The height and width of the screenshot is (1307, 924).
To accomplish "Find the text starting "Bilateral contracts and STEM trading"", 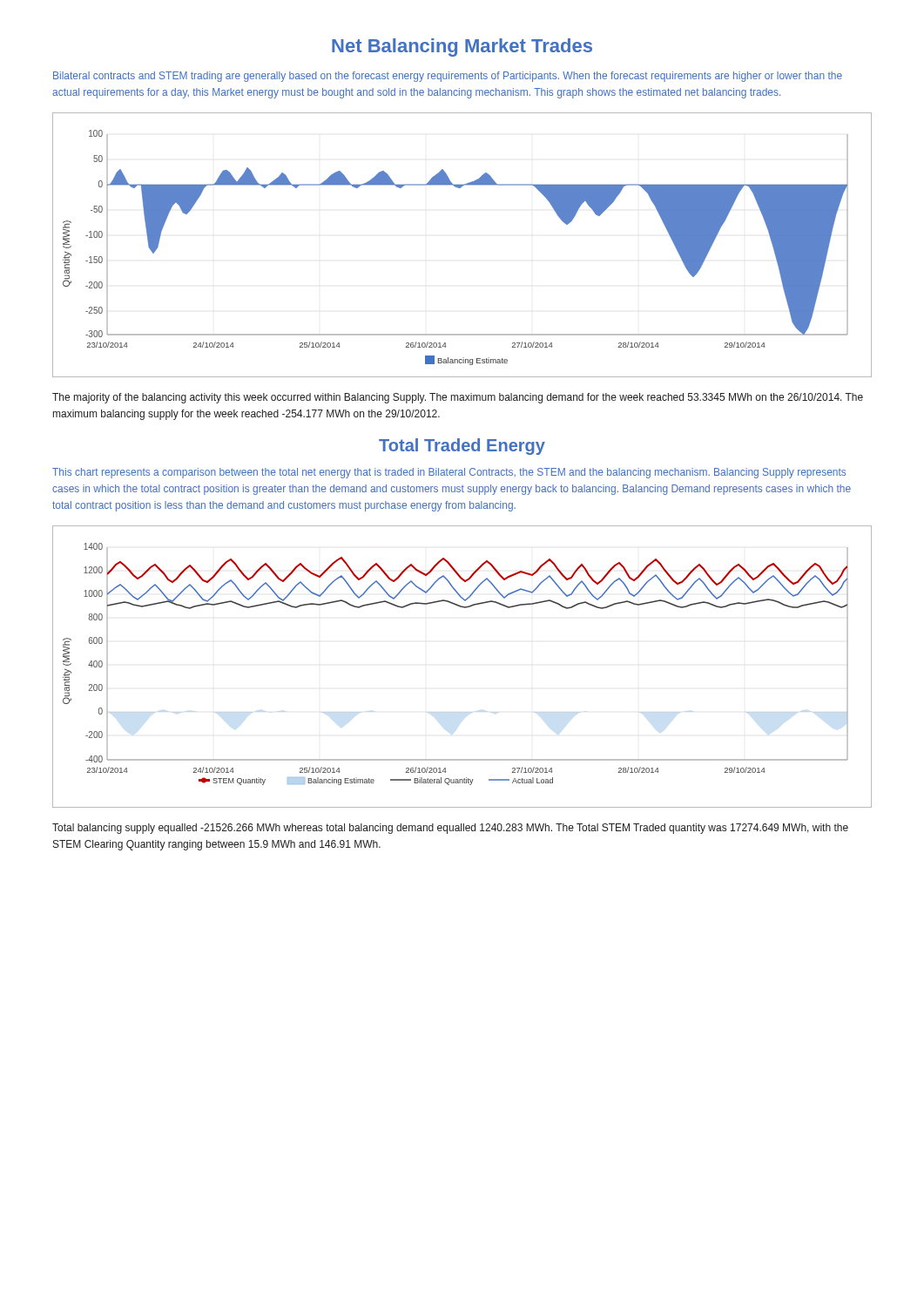I will pyautogui.click(x=447, y=84).
